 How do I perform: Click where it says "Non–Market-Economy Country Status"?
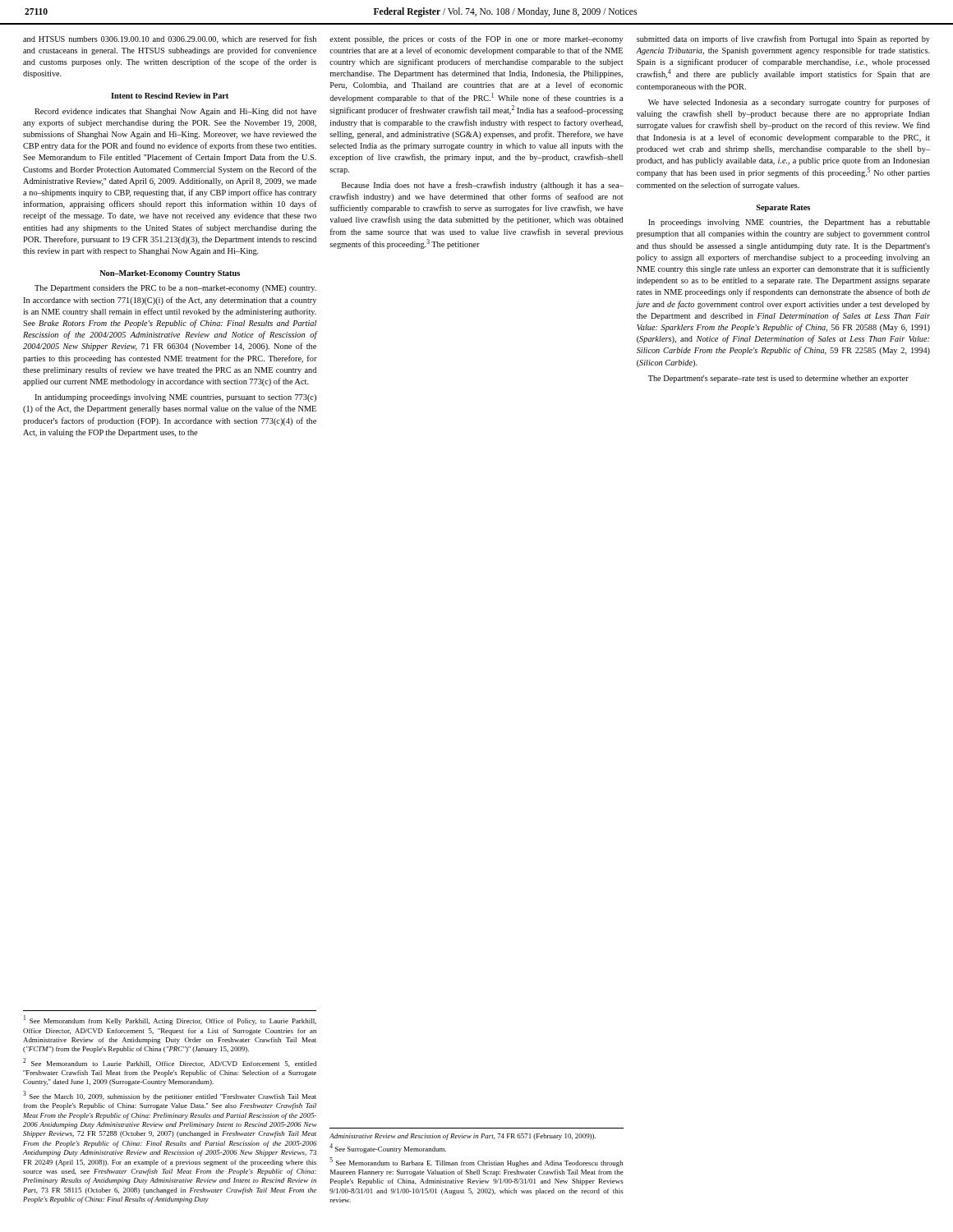tap(170, 273)
